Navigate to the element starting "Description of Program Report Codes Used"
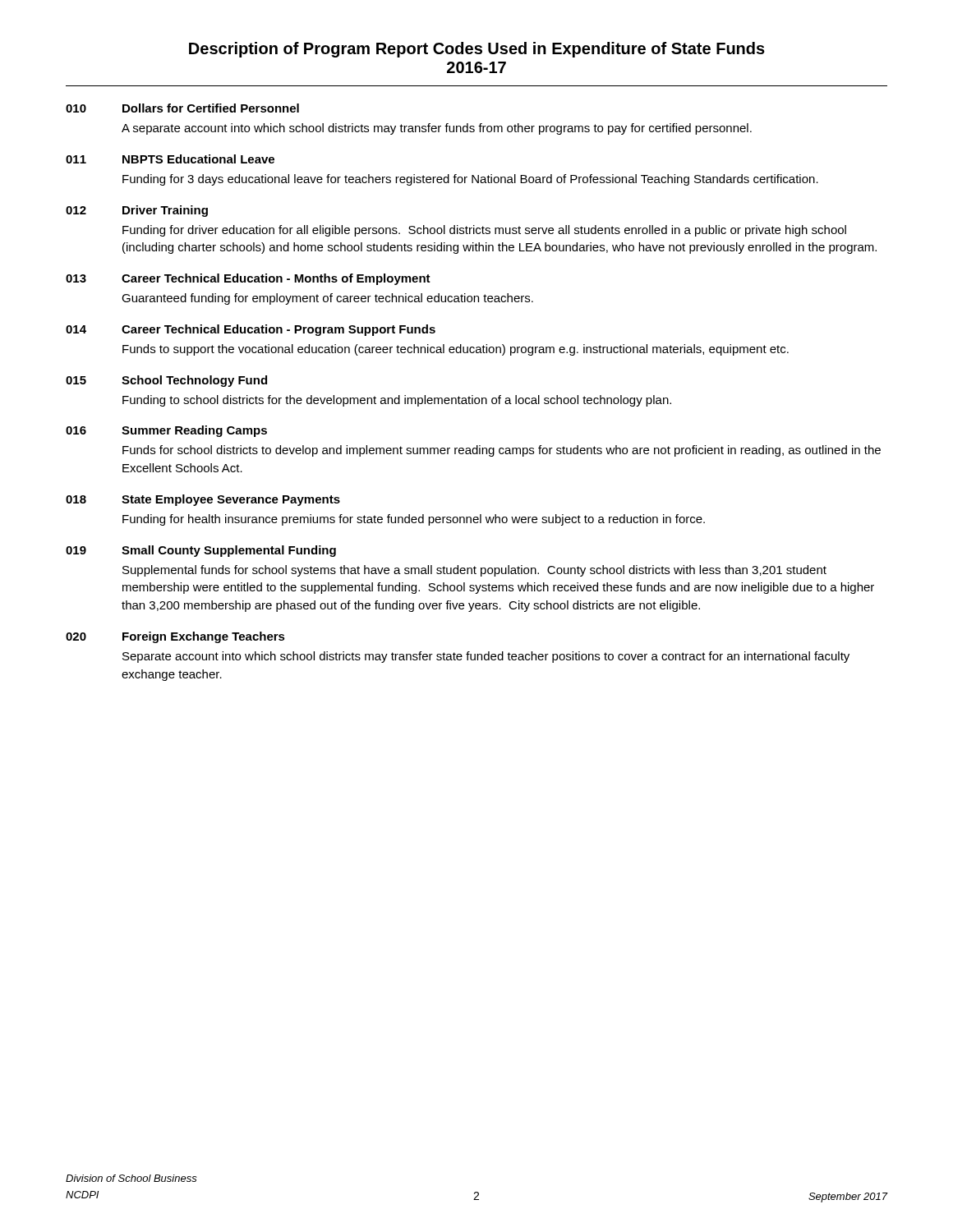The height and width of the screenshot is (1232, 953). [476, 58]
